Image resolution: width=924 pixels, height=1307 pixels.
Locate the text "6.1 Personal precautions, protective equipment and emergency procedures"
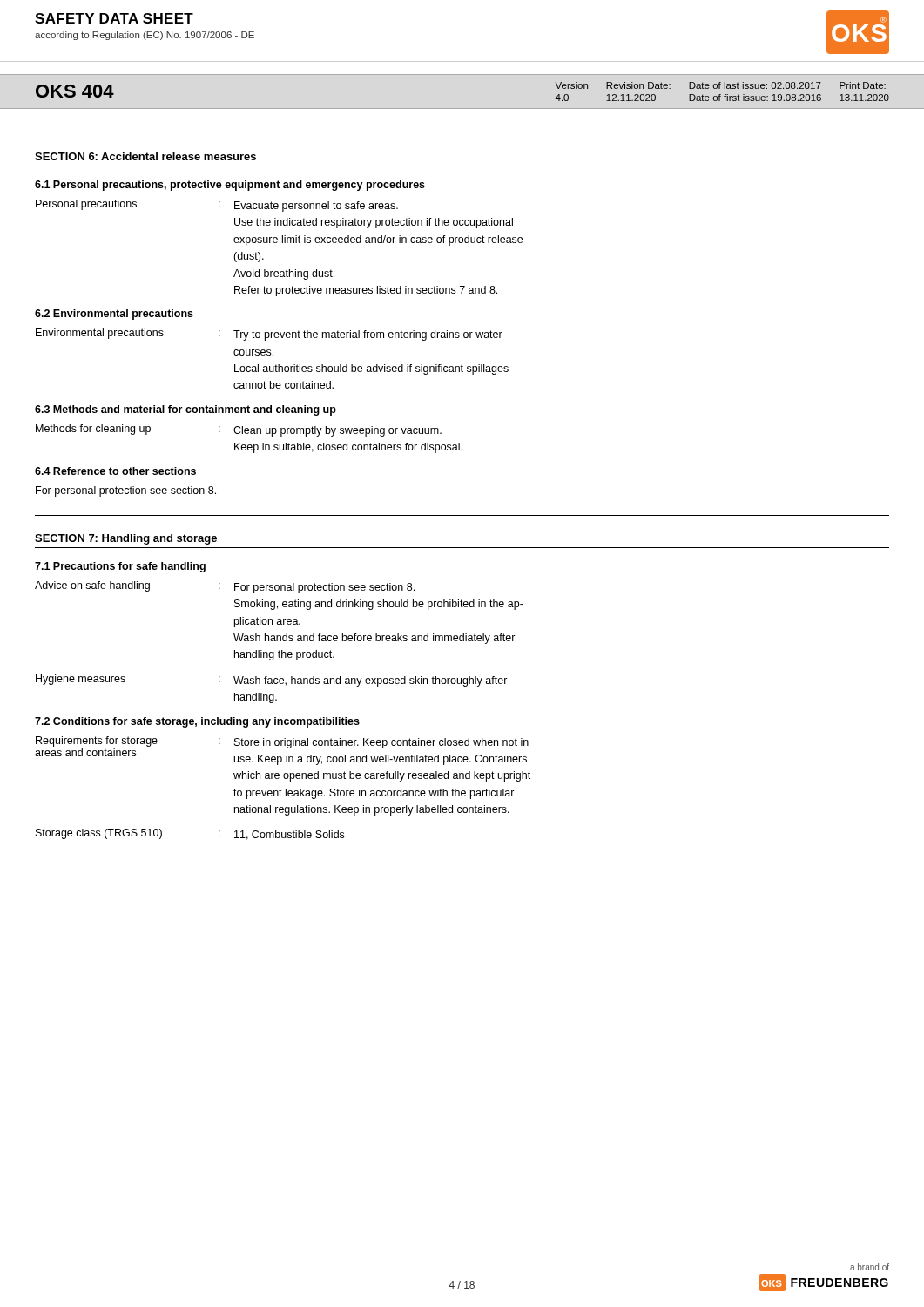(230, 185)
